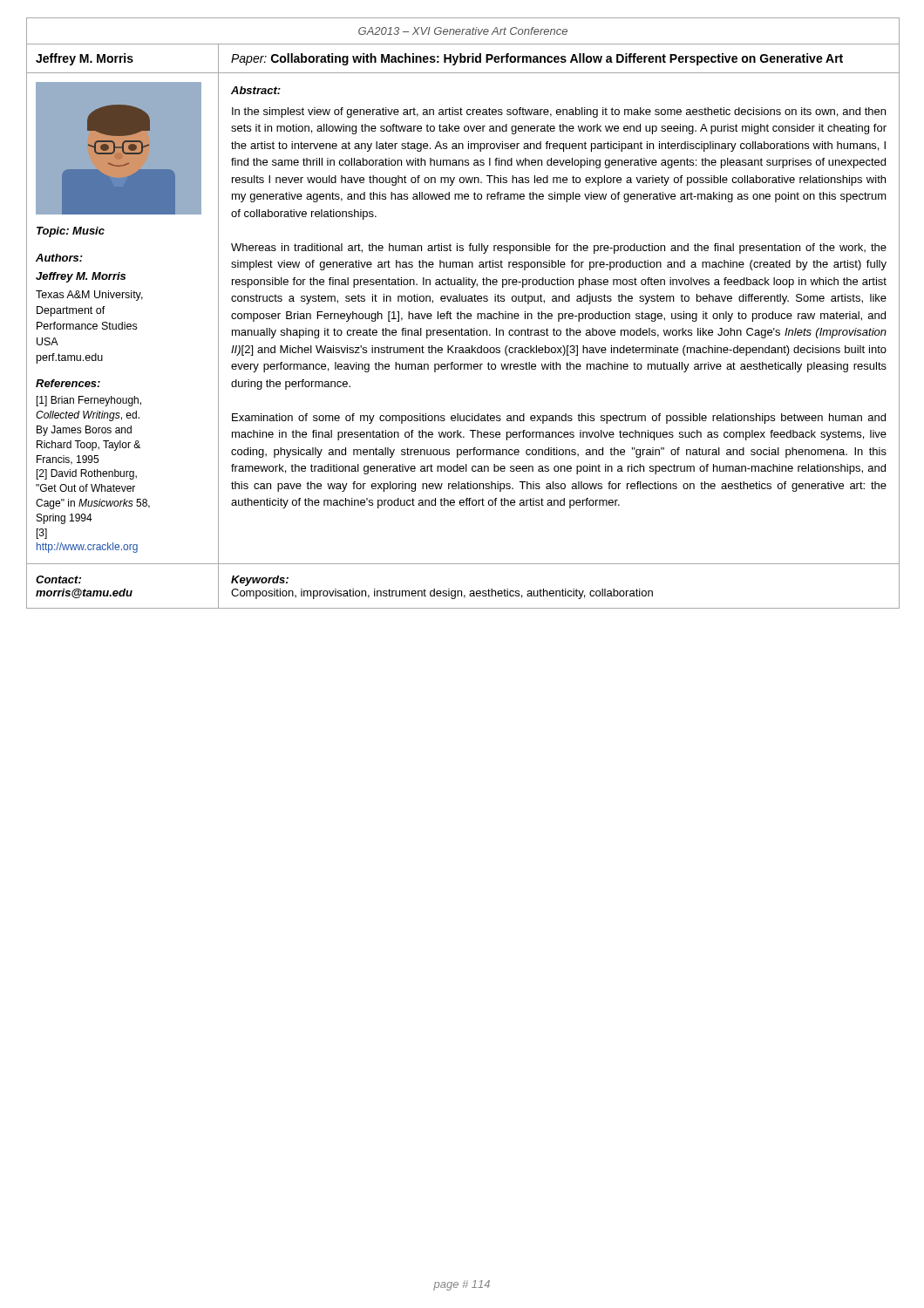
Task: Click the passage that begins "Keywords: Composition, improvisation, instrument design, aesthetics, authenticity,"
Action: [x=442, y=586]
